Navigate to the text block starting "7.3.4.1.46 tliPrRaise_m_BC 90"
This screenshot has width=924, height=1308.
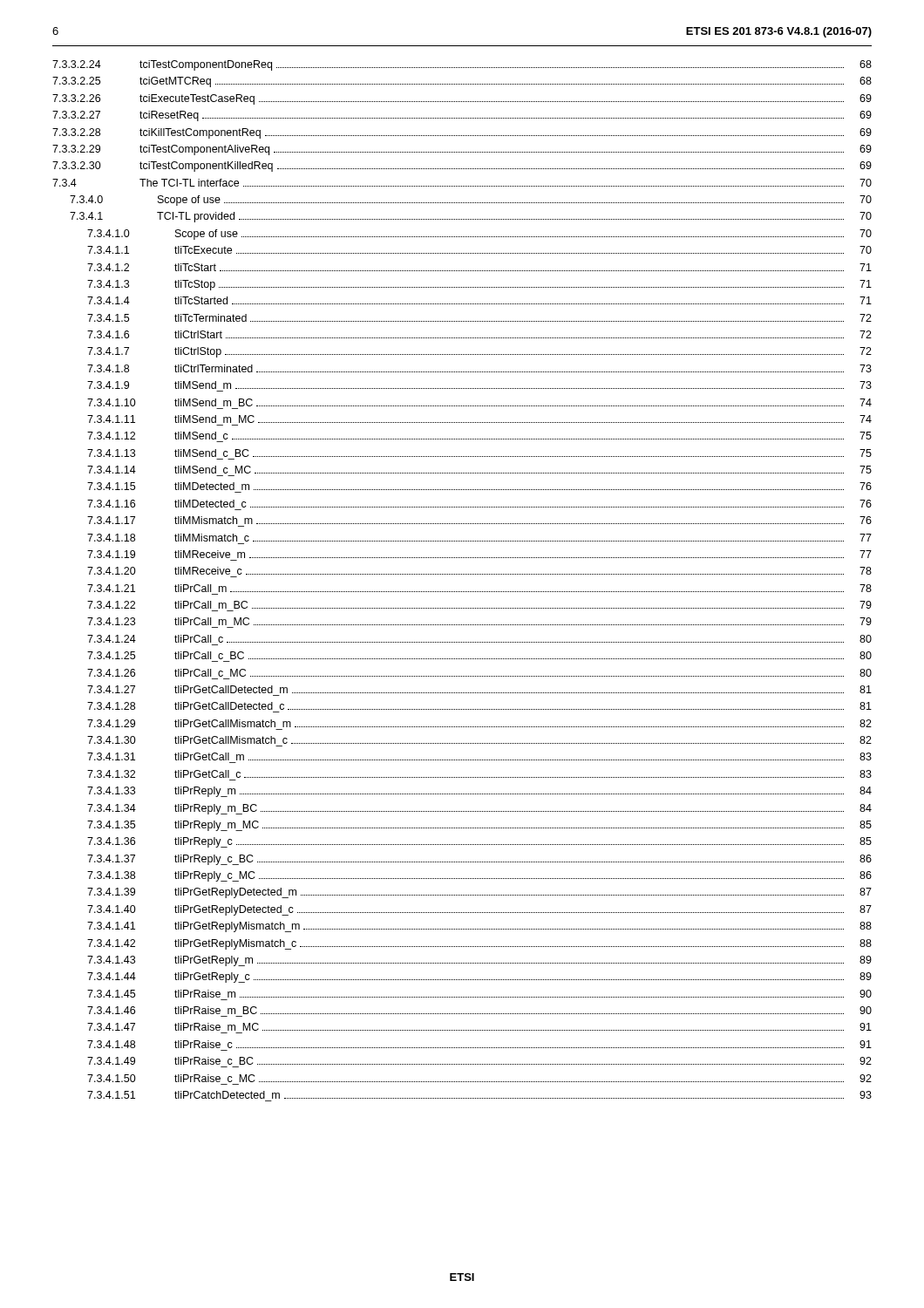pos(462,1011)
